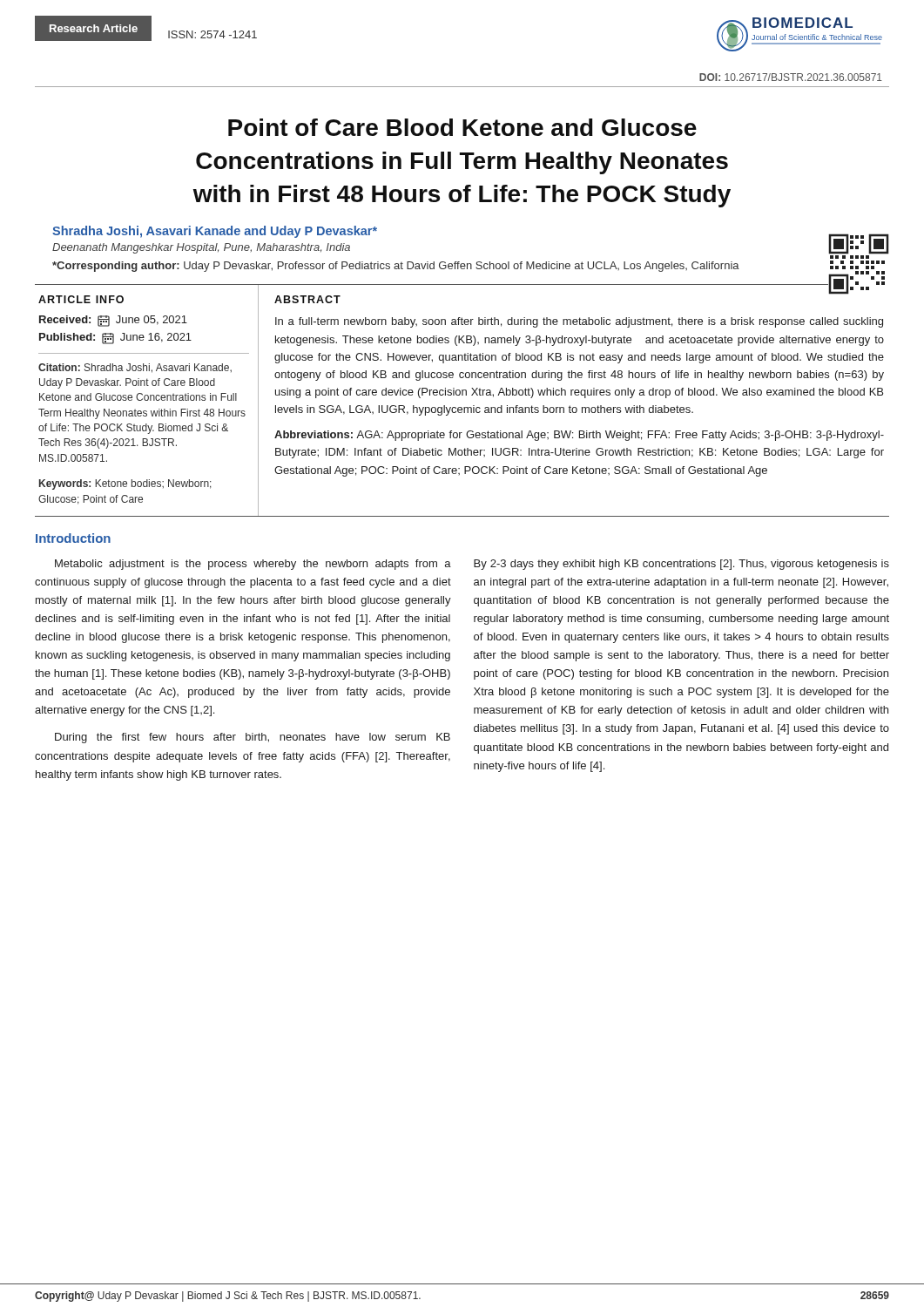This screenshot has width=924, height=1307.
Task: Select the text block with the text "Shradha Joshi, Asavari Kanade and Uday"
Action: [215, 231]
